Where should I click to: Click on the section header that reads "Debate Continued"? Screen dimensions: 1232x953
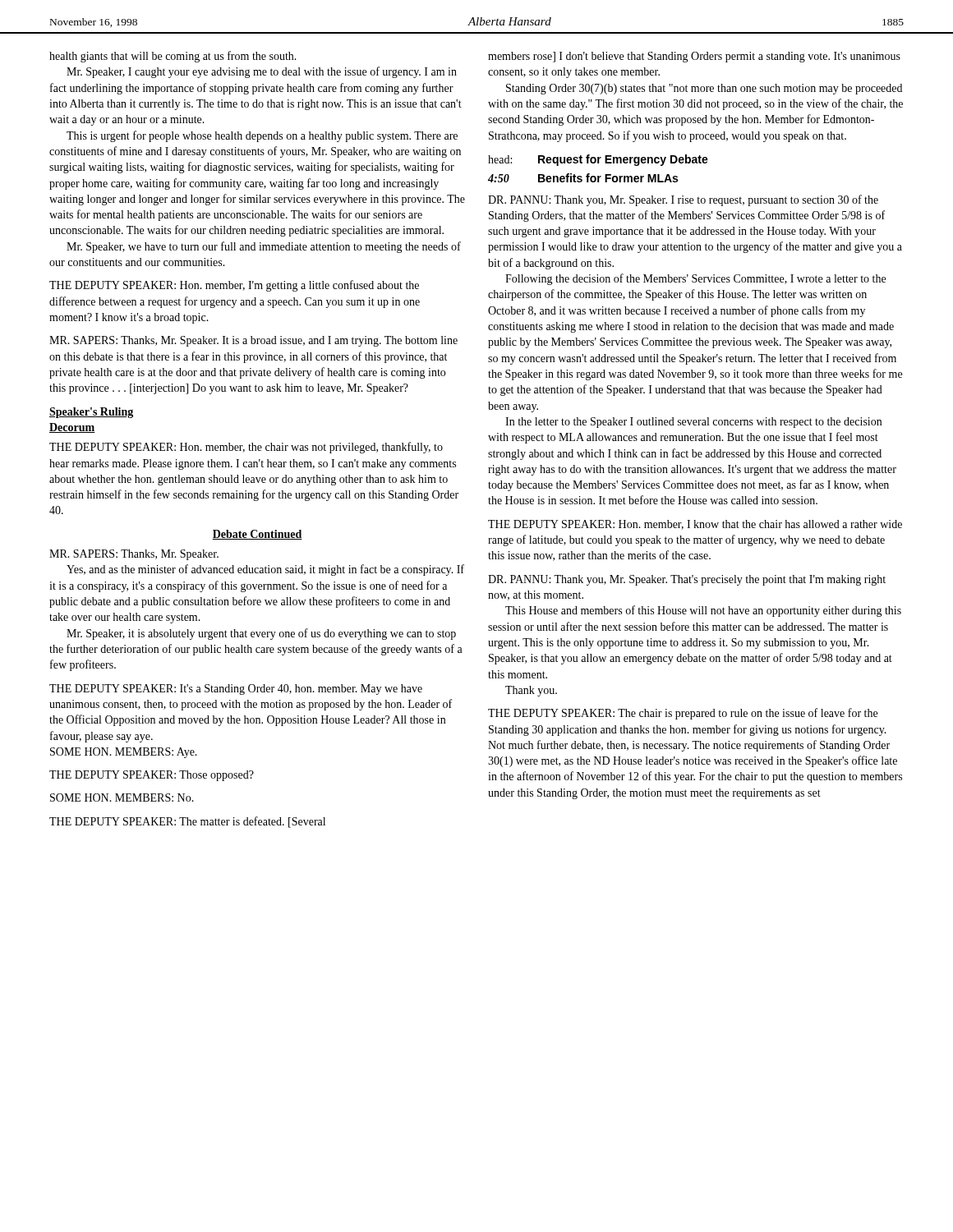(257, 534)
